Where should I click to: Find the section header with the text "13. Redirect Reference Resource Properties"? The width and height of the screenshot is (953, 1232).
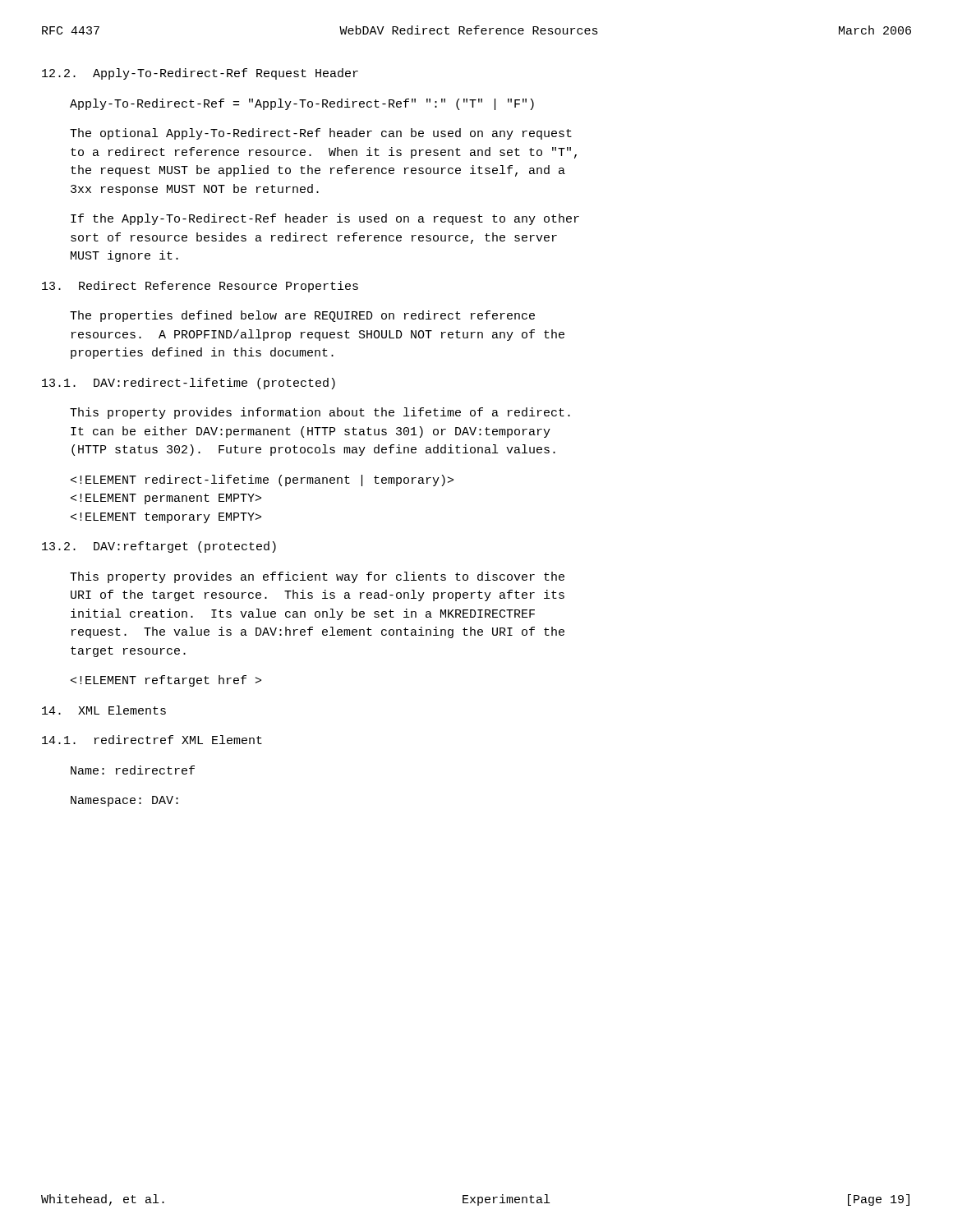[200, 287]
